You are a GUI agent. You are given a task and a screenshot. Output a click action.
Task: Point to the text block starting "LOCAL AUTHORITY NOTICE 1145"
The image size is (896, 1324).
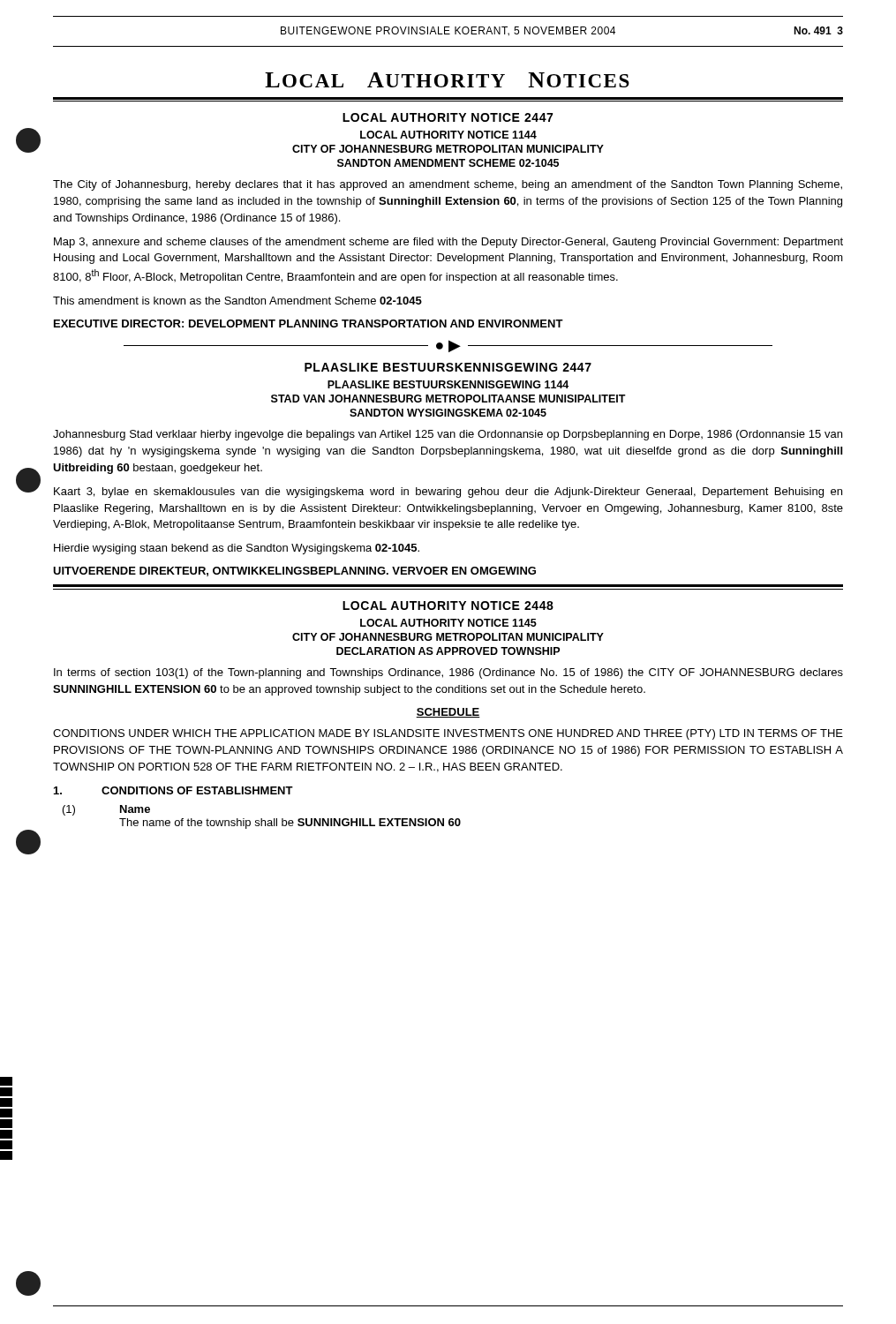(x=448, y=623)
